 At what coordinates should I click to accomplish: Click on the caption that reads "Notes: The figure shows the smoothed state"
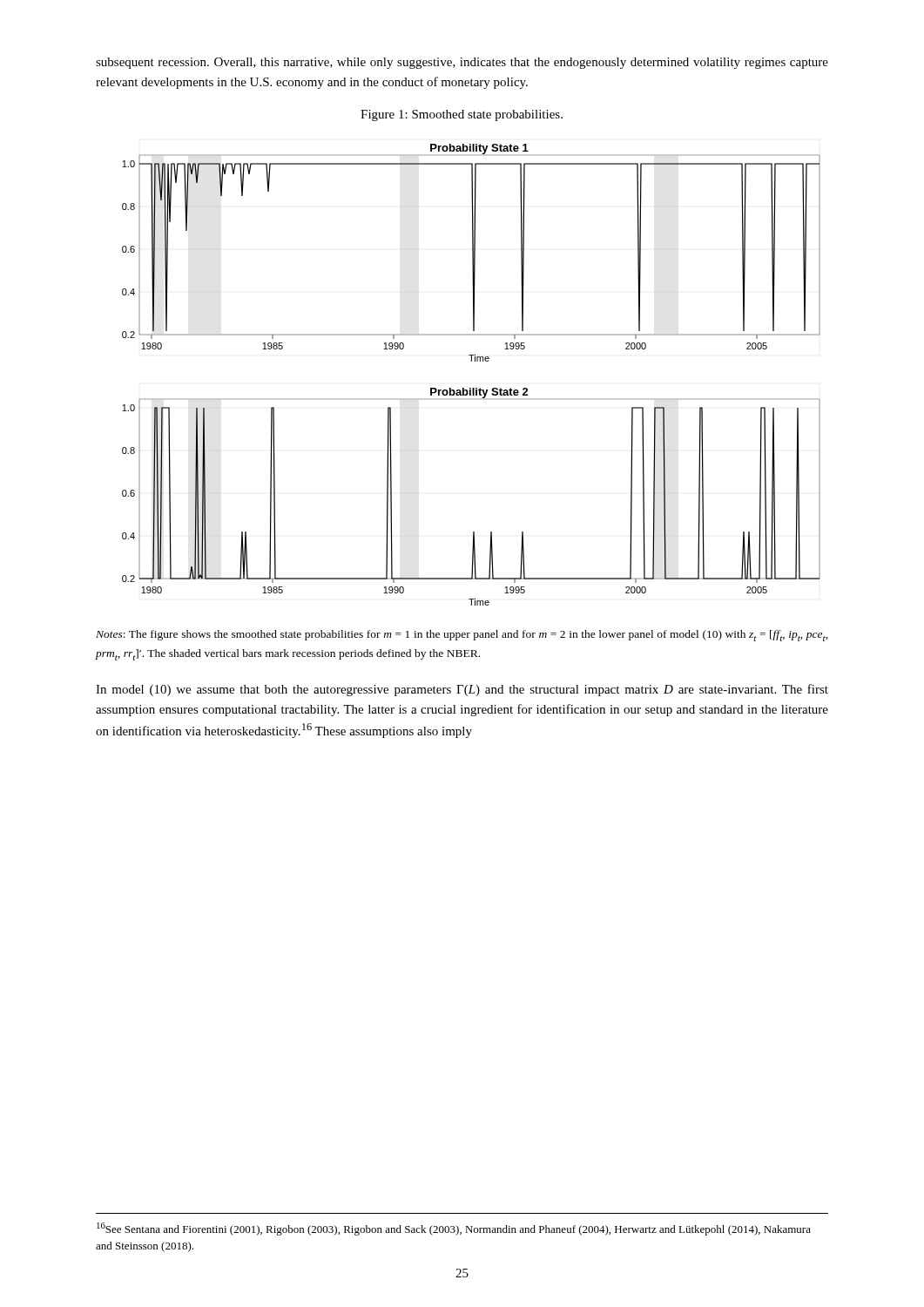click(x=462, y=645)
